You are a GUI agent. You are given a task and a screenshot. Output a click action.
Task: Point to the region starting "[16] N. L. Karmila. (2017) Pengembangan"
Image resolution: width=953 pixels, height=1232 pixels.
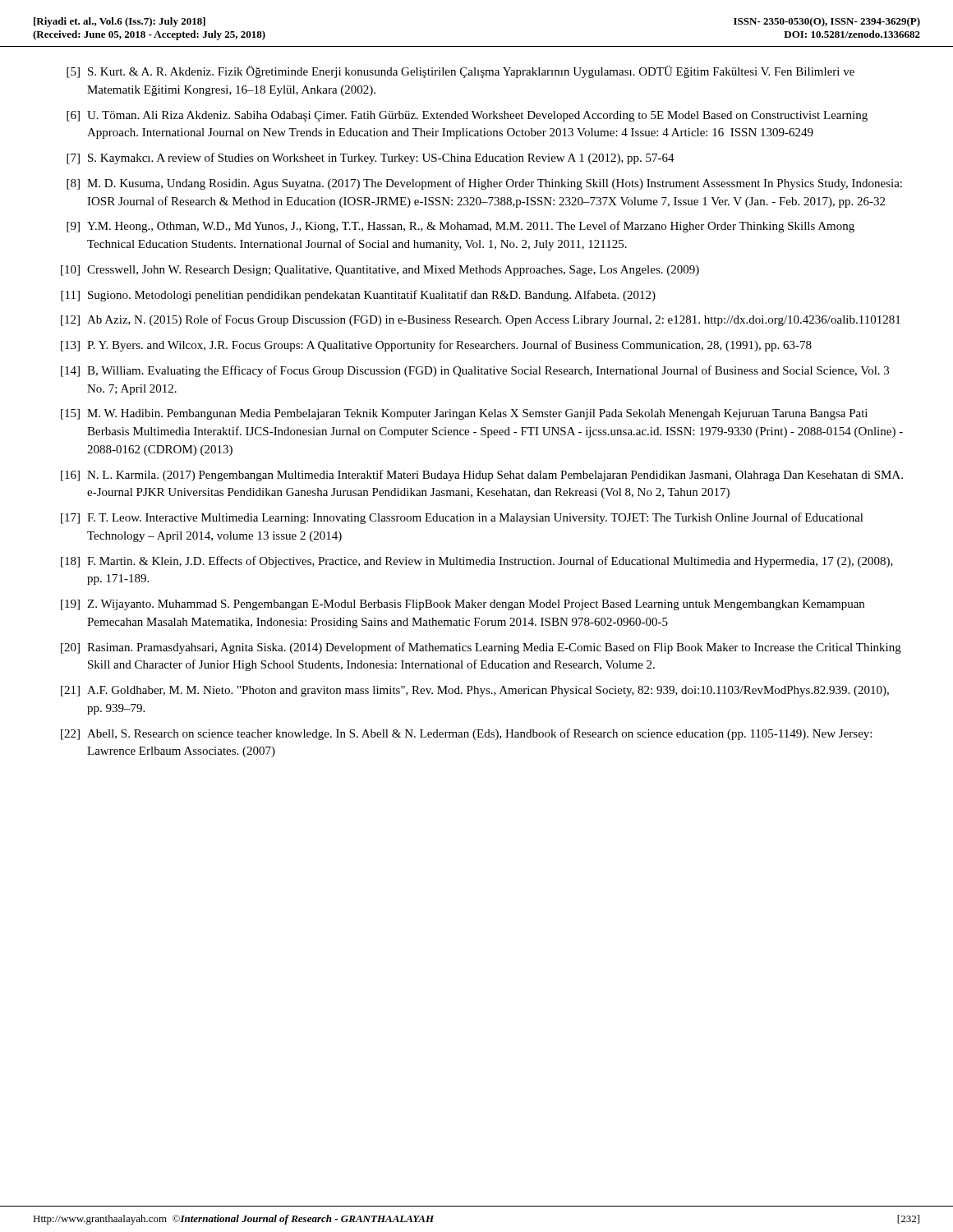coord(476,484)
